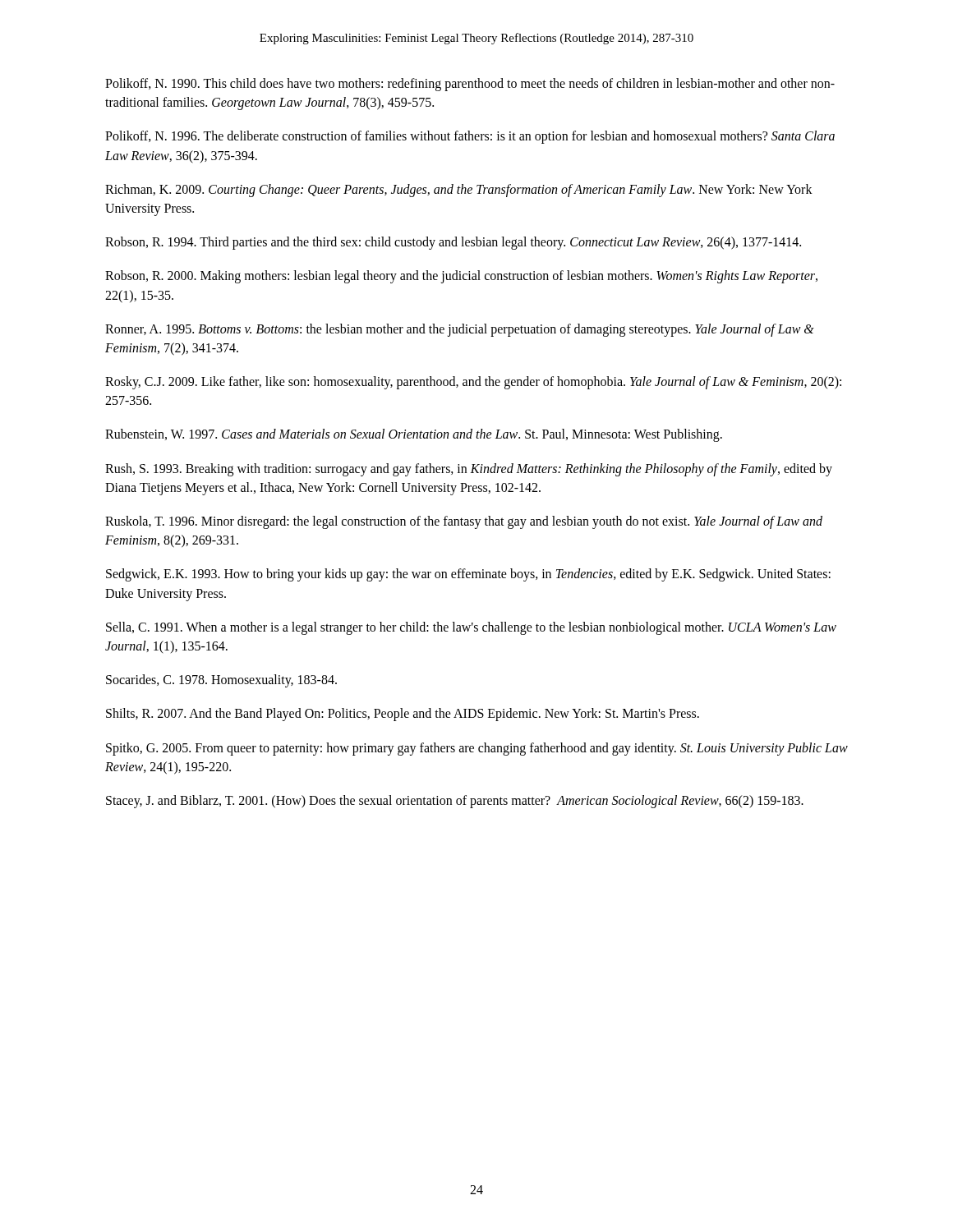Select the element starting "Polikoff, N. 1996. The"

pos(470,146)
